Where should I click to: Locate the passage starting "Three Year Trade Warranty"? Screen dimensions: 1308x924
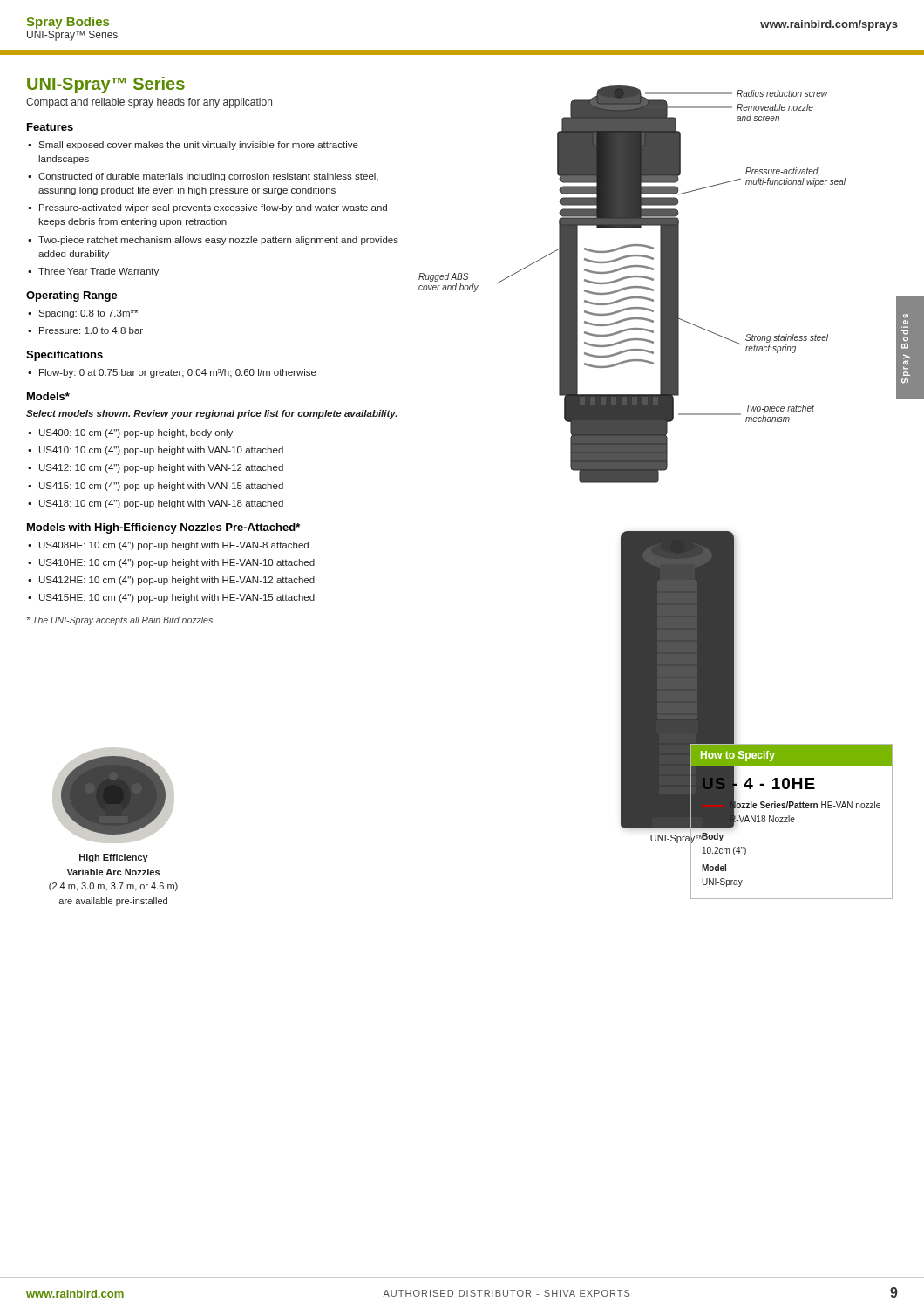pyautogui.click(x=99, y=271)
